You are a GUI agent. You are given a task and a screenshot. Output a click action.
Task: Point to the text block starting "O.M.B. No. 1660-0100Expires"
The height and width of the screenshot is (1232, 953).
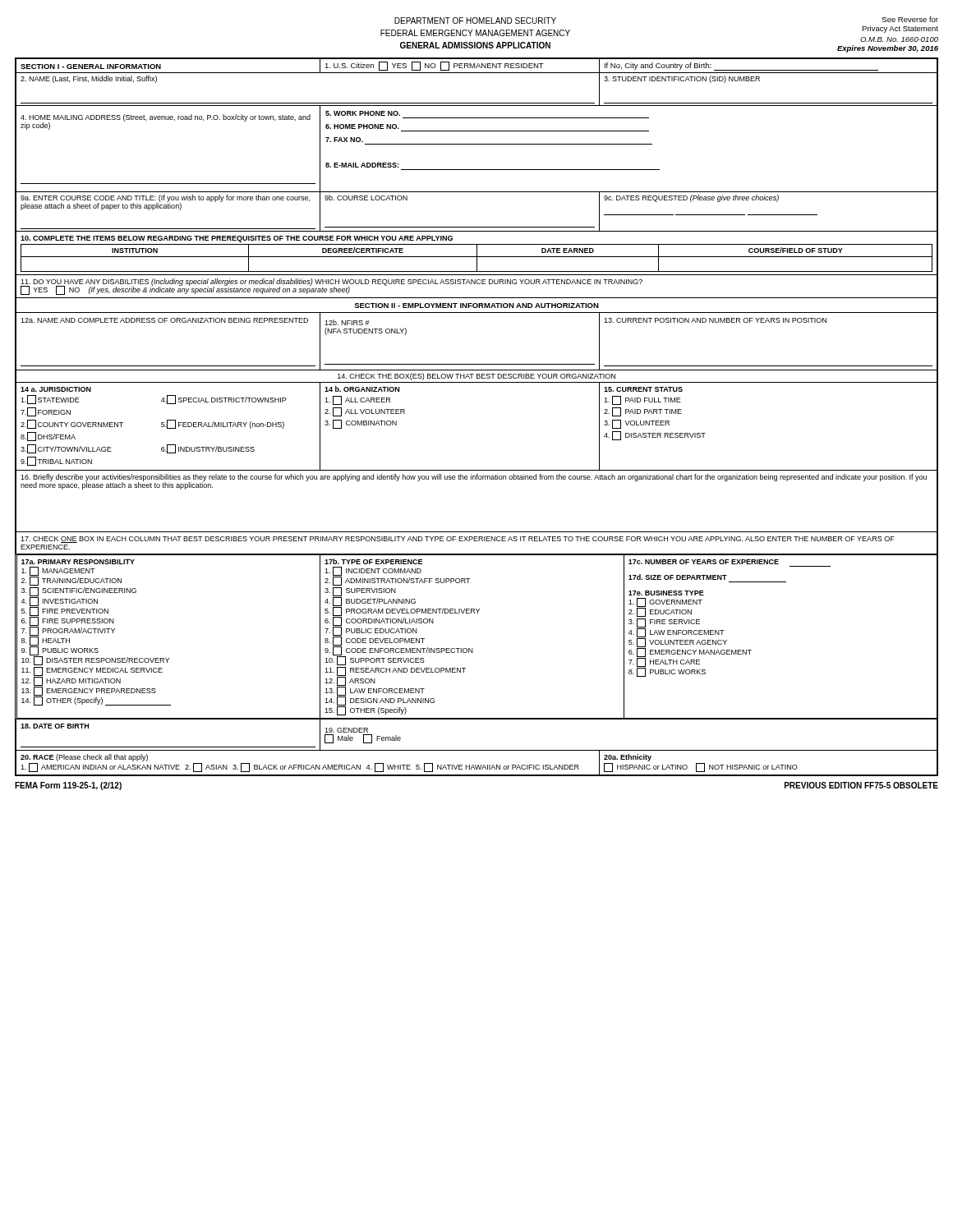[x=888, y=44]
